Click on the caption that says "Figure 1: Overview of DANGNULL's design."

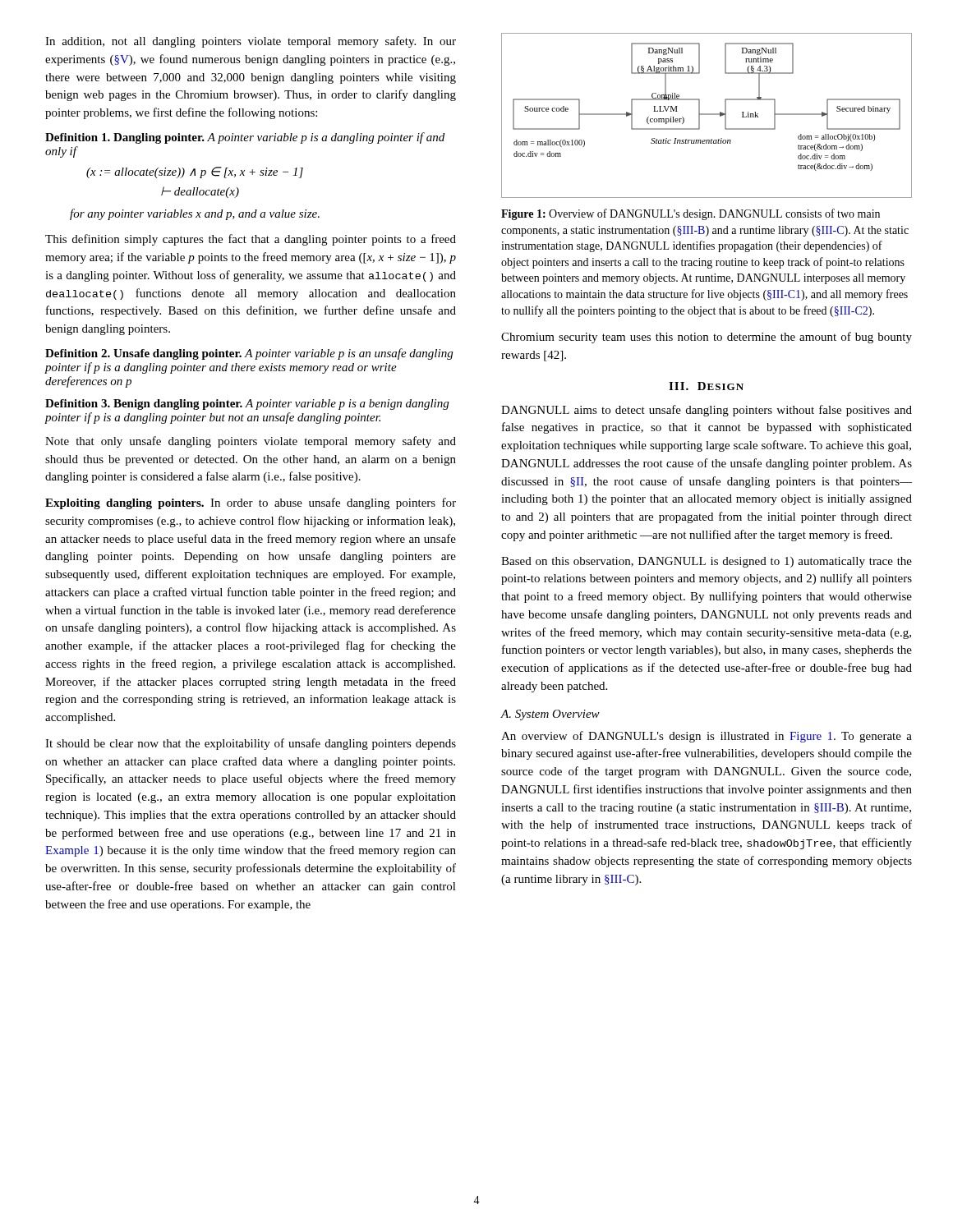pos(705,262)
